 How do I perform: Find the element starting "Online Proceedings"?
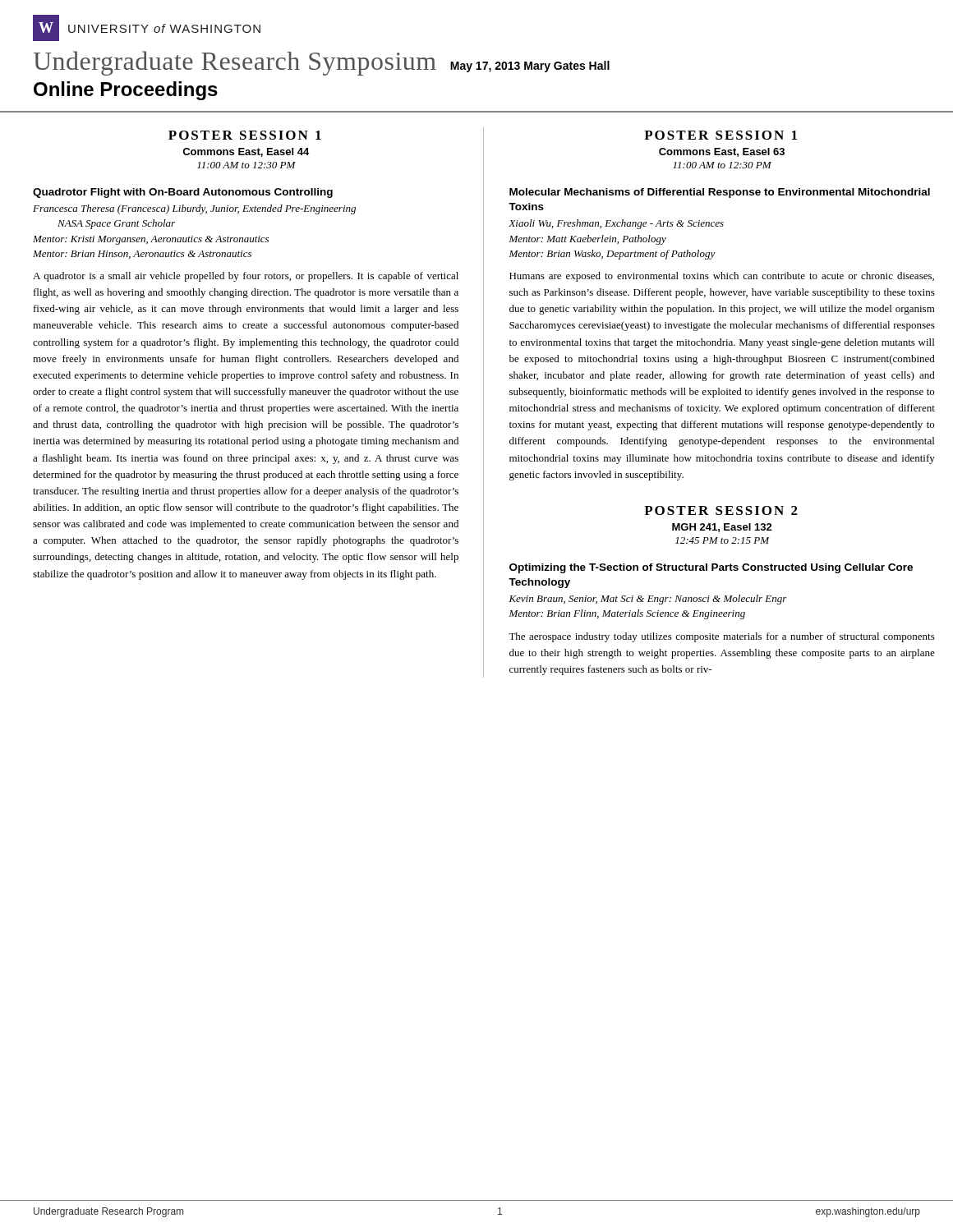point(125,89)
